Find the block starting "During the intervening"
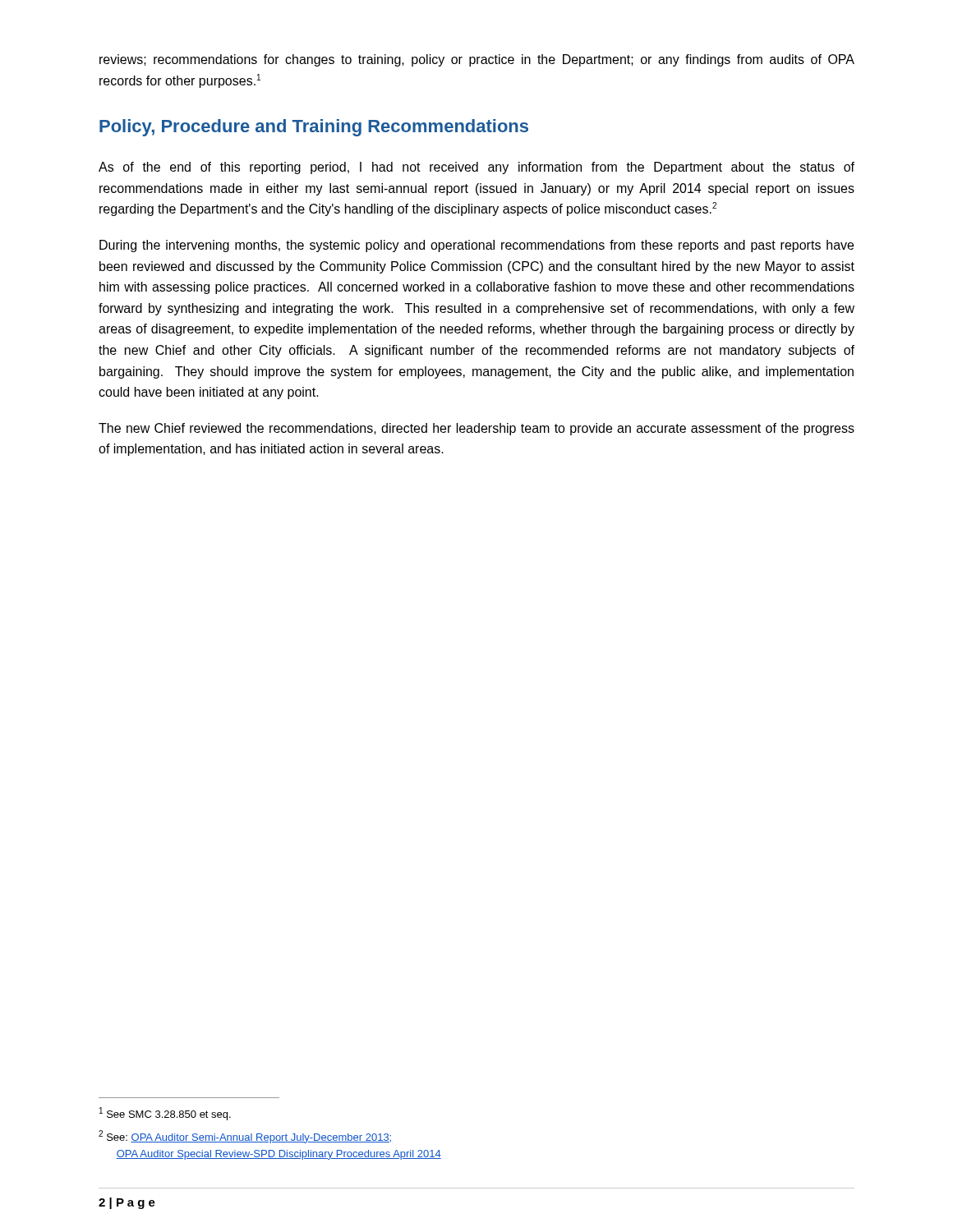The height and width of the screenshot is (1232, 953). [x=476, y=319]
